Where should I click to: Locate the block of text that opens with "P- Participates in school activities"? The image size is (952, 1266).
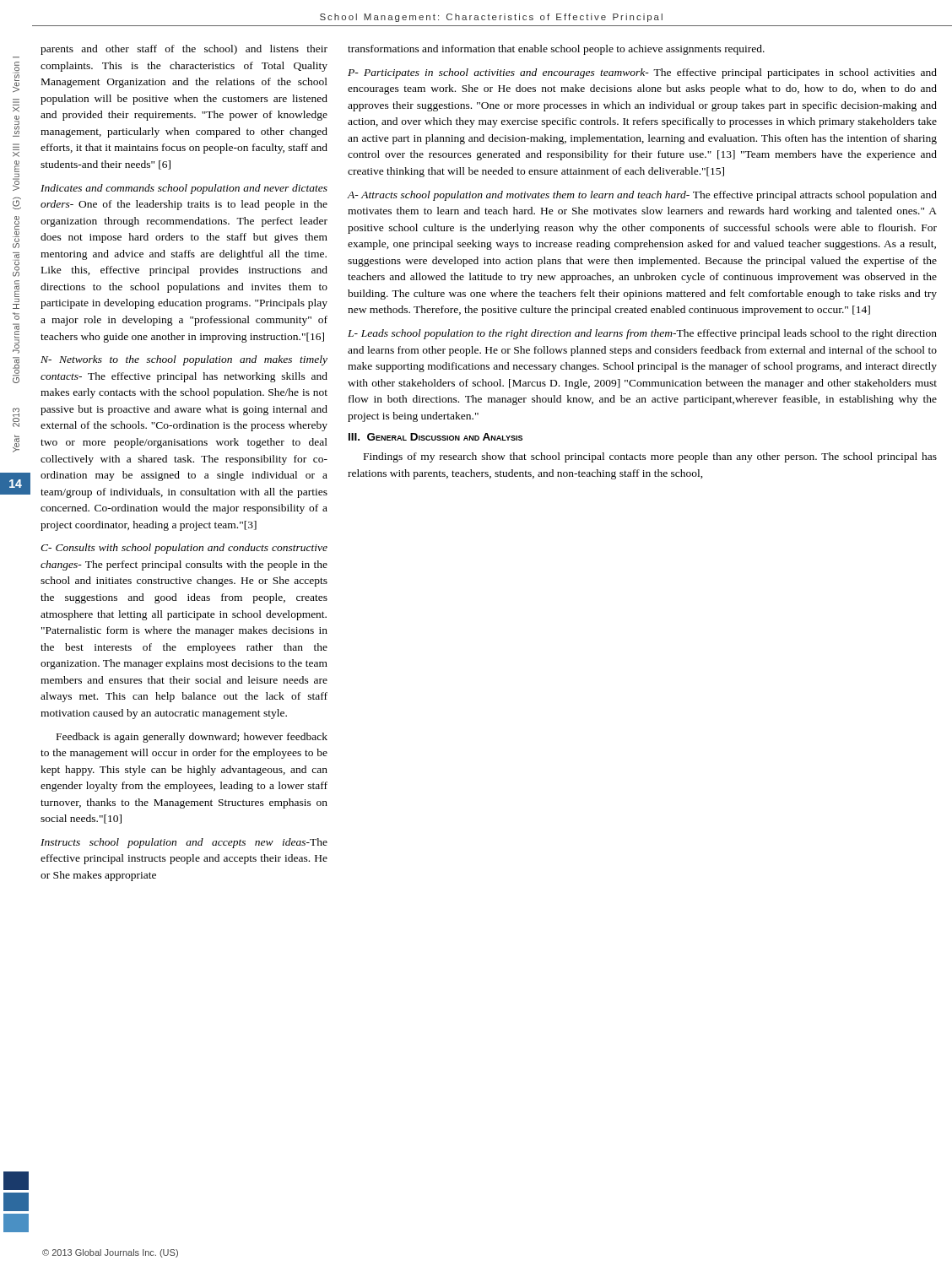tap(642, 122)
